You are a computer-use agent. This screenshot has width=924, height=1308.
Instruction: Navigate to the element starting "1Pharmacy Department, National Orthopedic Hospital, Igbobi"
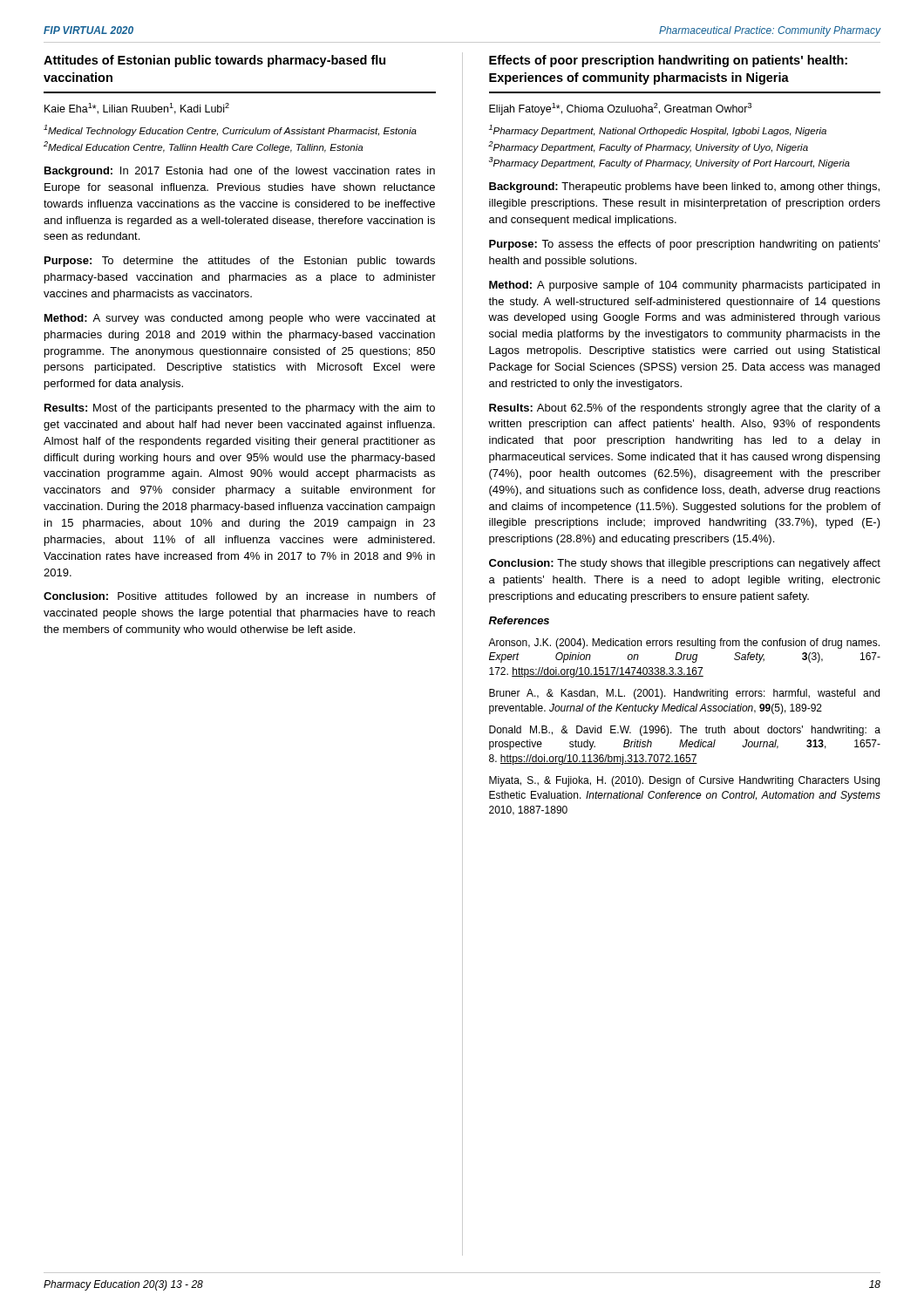669,146
